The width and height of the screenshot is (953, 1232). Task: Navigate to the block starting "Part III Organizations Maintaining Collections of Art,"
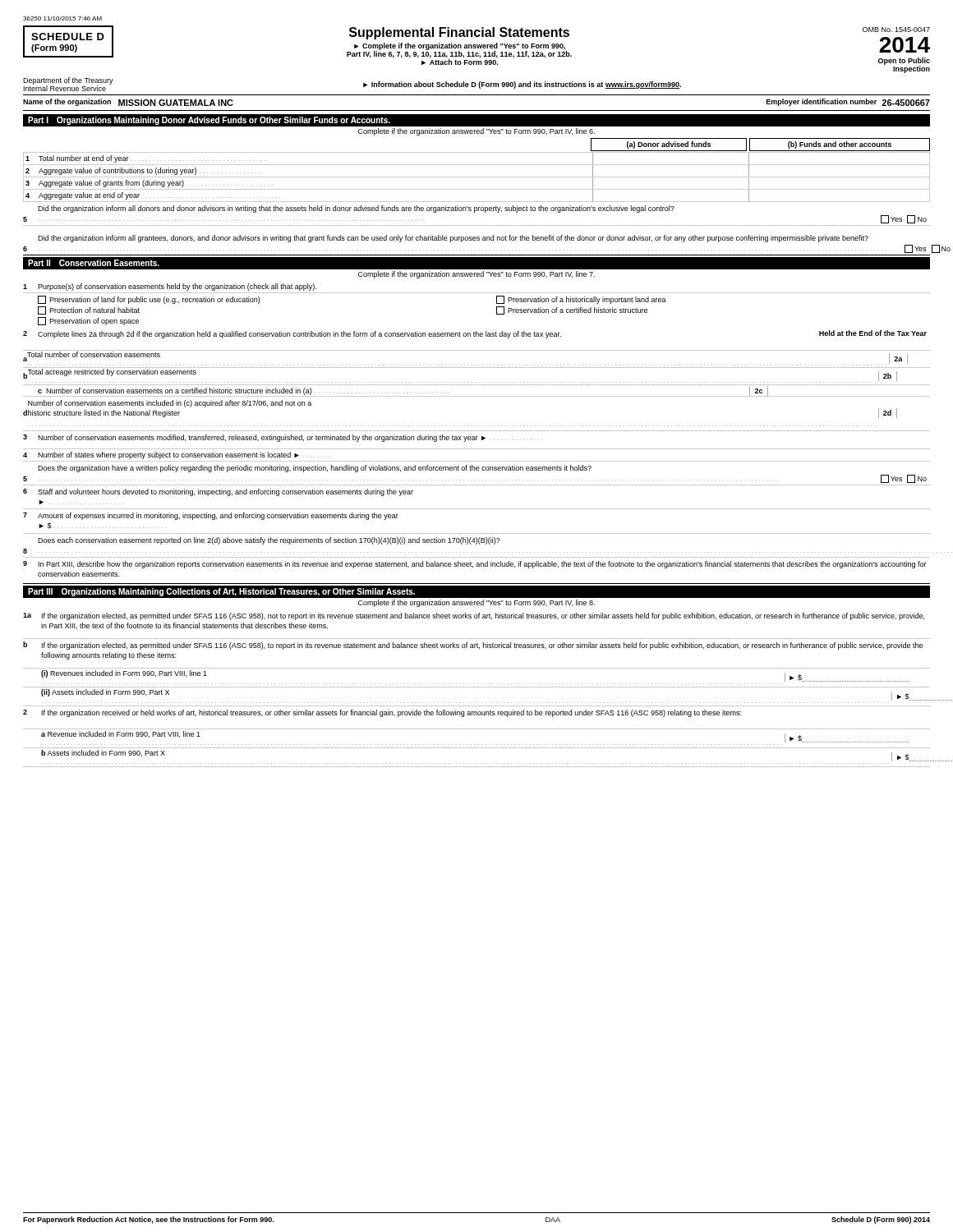[222, 592]
